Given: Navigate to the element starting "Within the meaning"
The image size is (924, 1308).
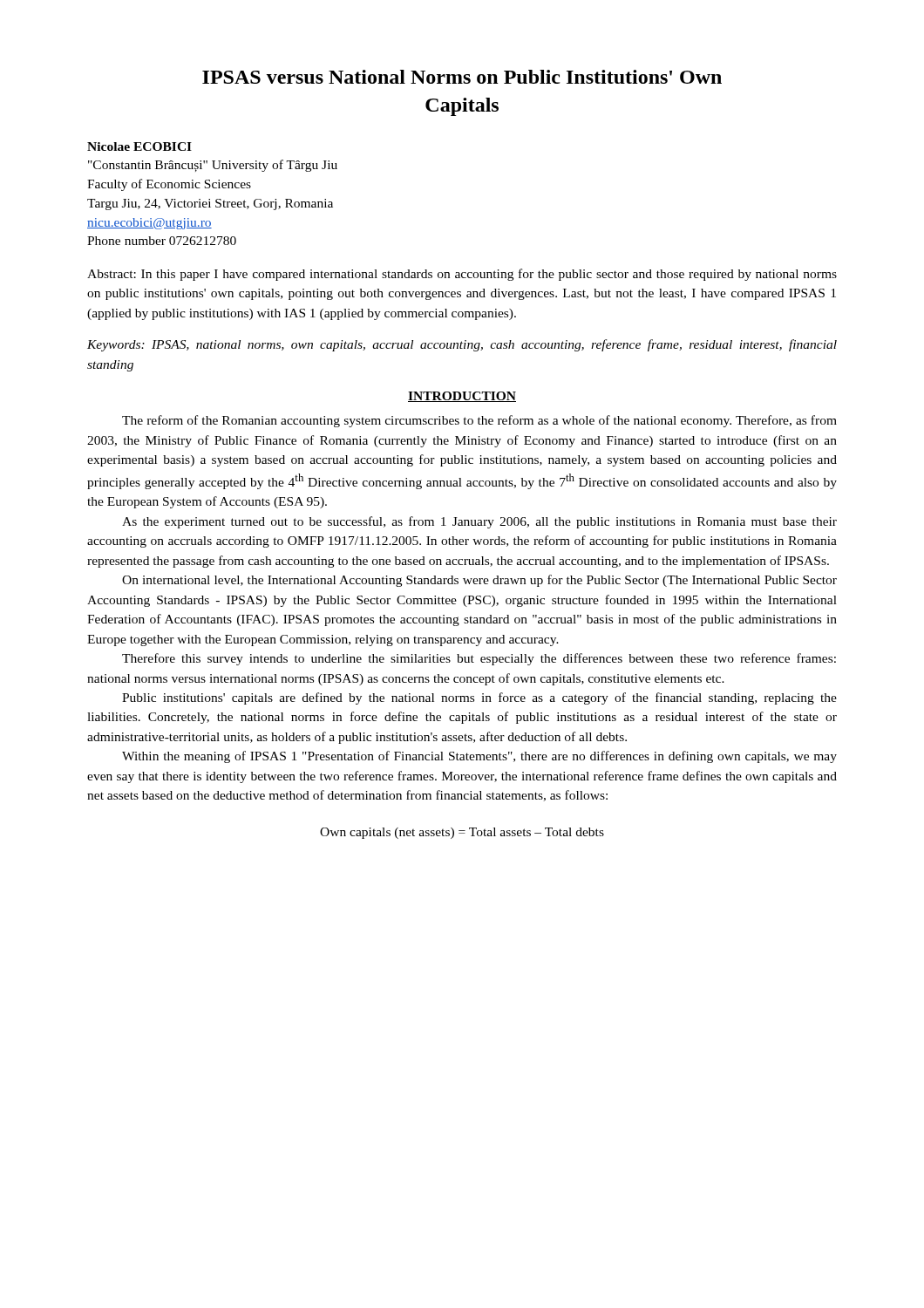Looking at the screenshot, I should (x=462, y=776).
